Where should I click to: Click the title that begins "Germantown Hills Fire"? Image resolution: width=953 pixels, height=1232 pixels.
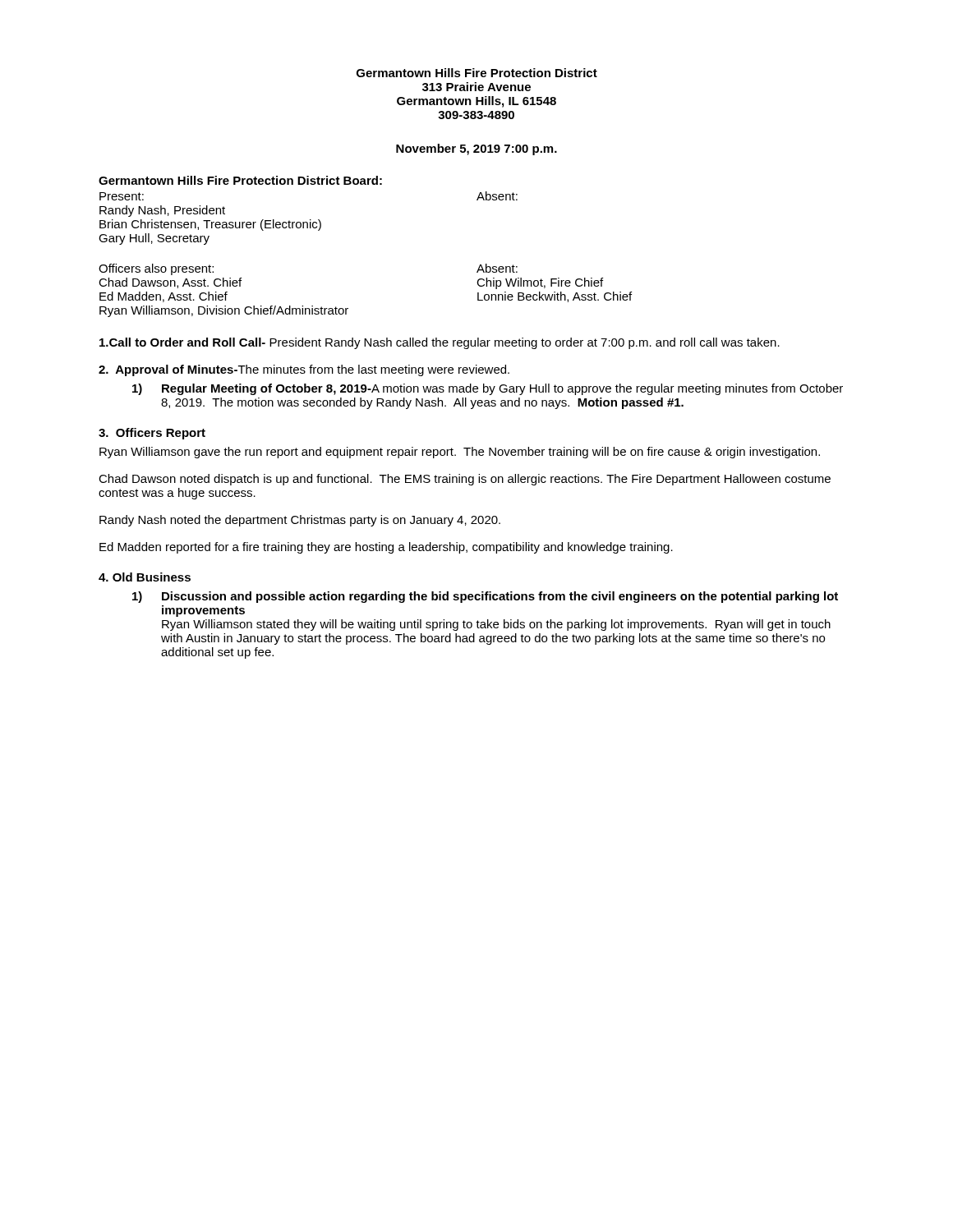[476, 94]
